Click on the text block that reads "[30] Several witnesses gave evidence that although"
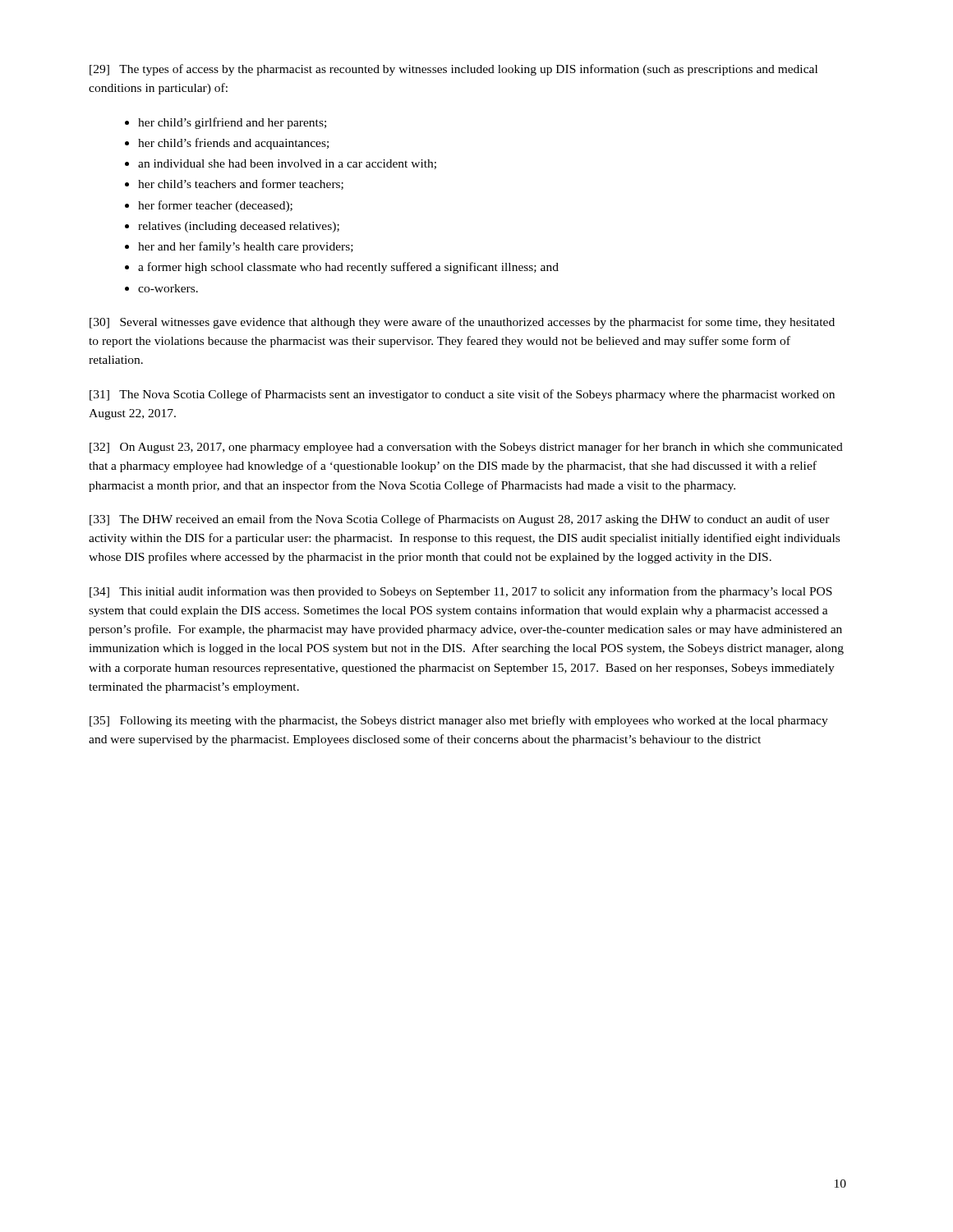953x1232 pixels. click(462, 340)
